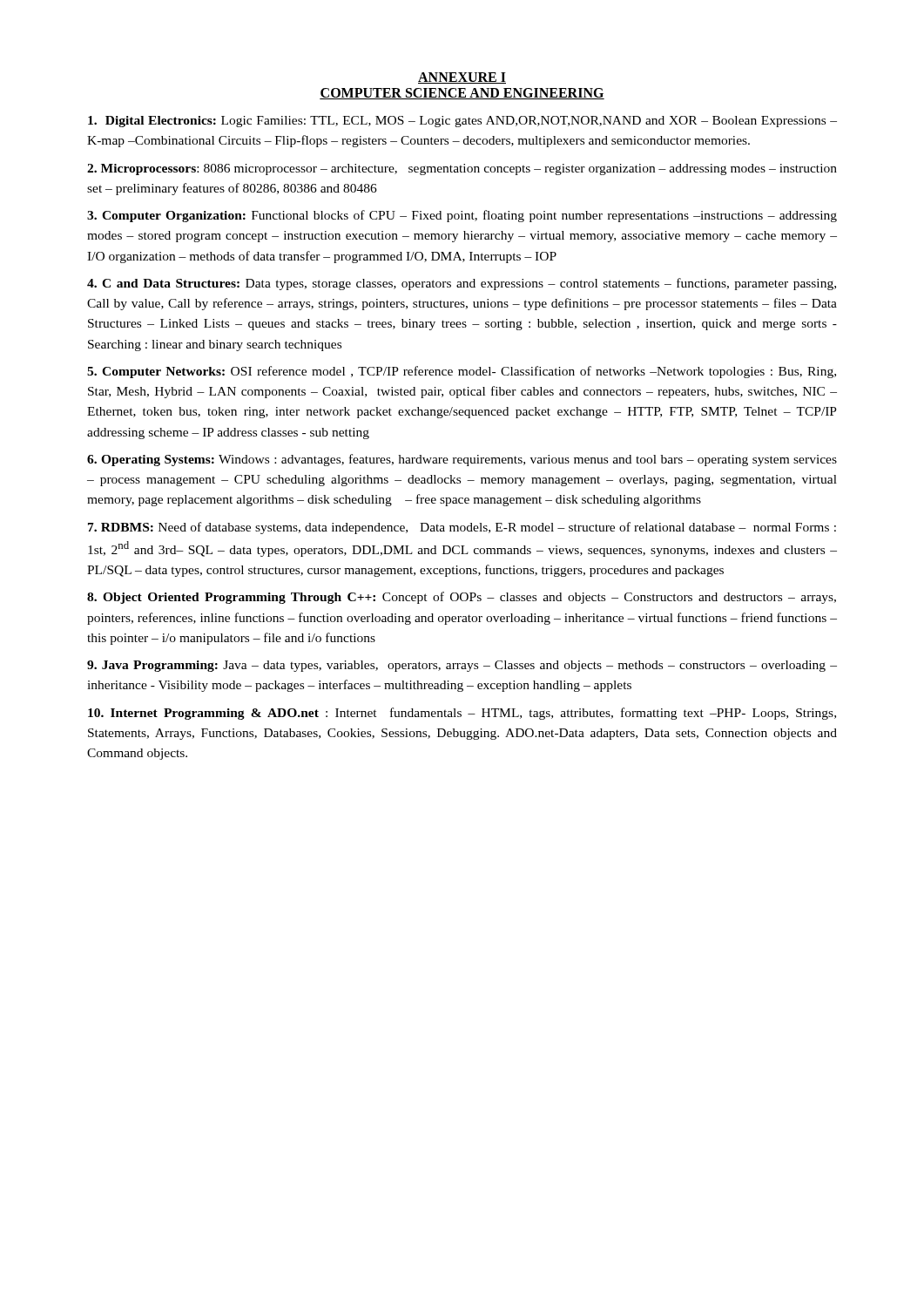Locate the passage starting "Digital Electronics: Logic Families:"
This screenshot has height=1307, width=924.
point(462,130)
